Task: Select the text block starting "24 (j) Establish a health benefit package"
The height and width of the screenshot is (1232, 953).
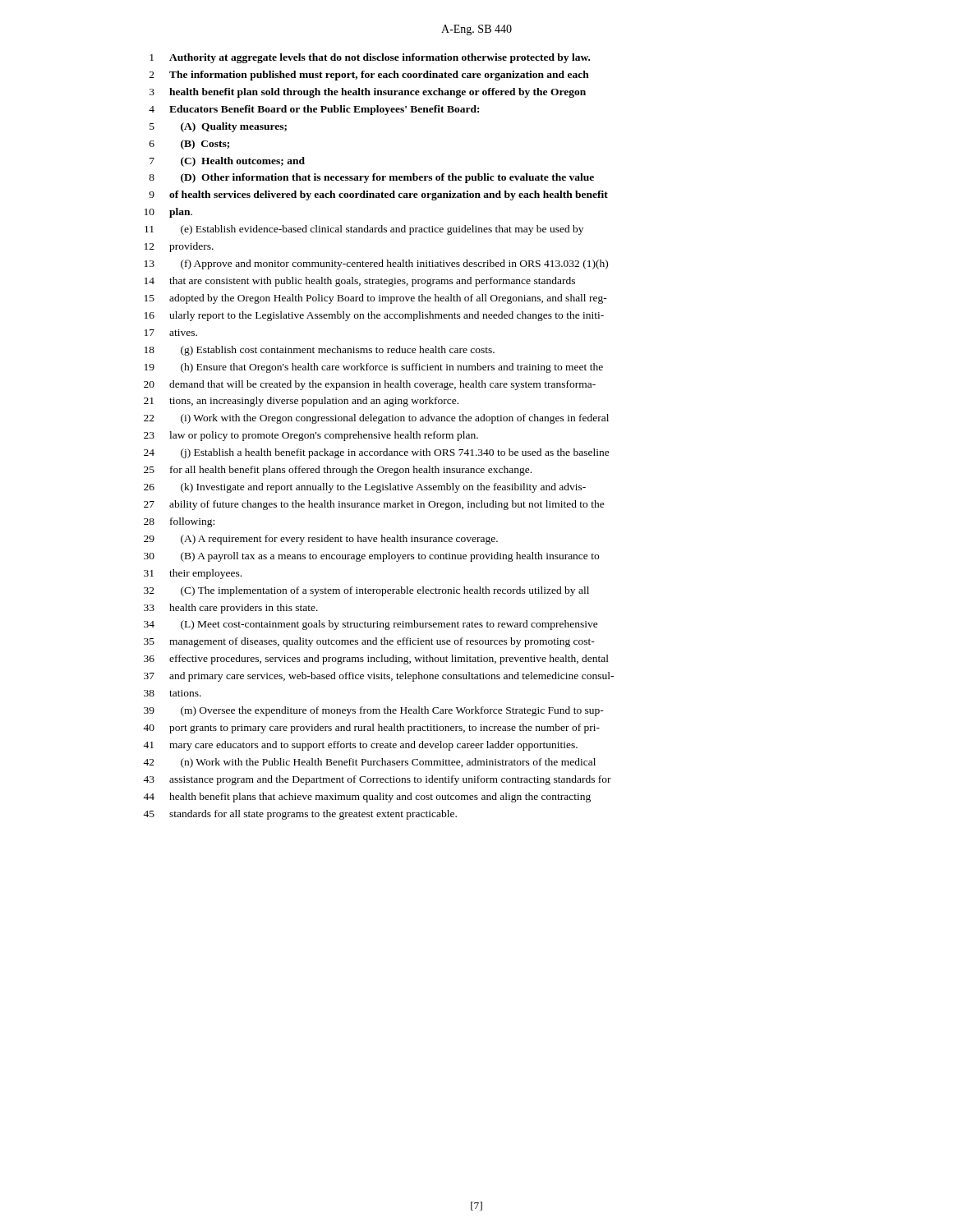Action: (x=476, y=453)
